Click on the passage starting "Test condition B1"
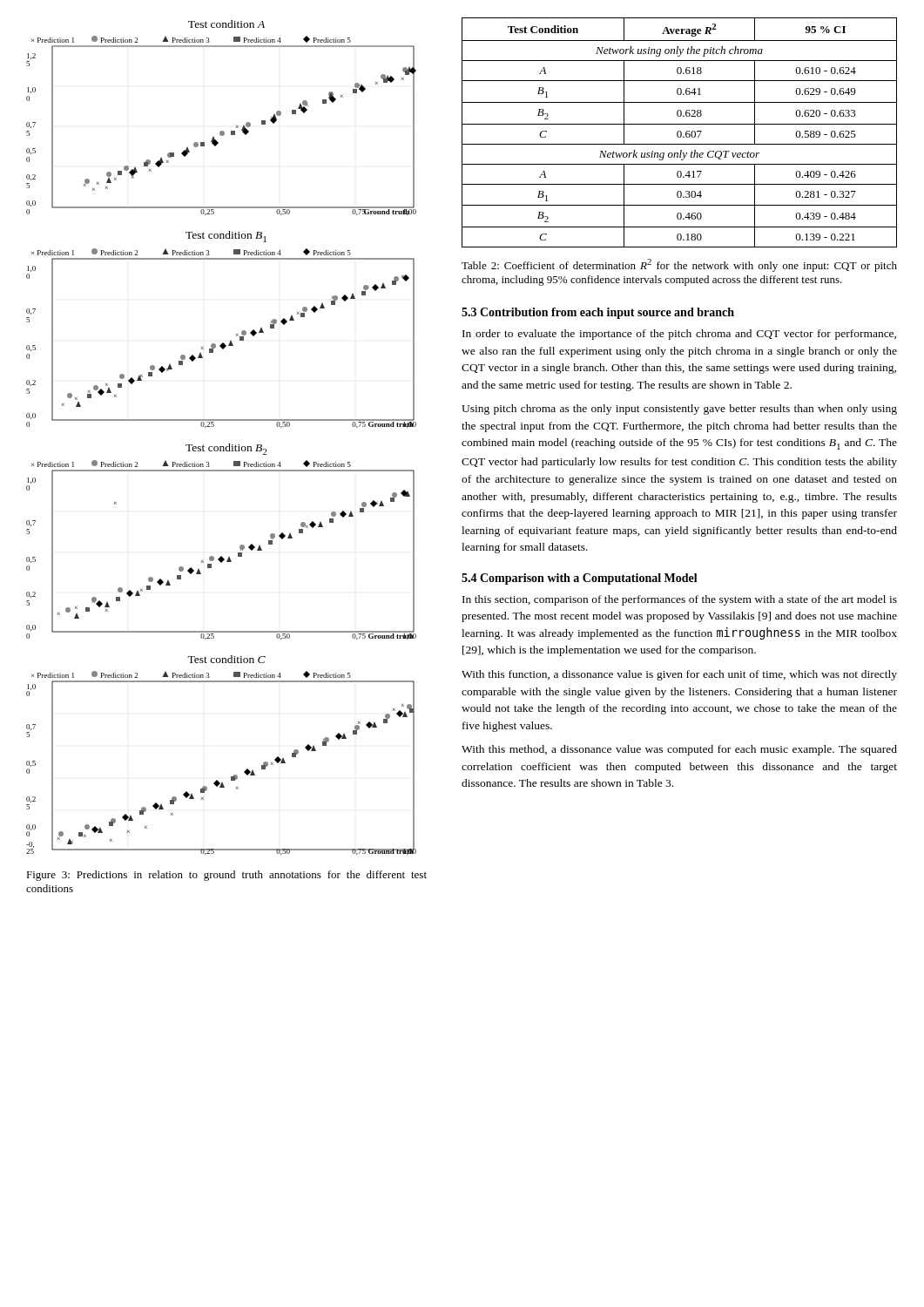This screenshot has height=1307, width=924. point(226,236)
